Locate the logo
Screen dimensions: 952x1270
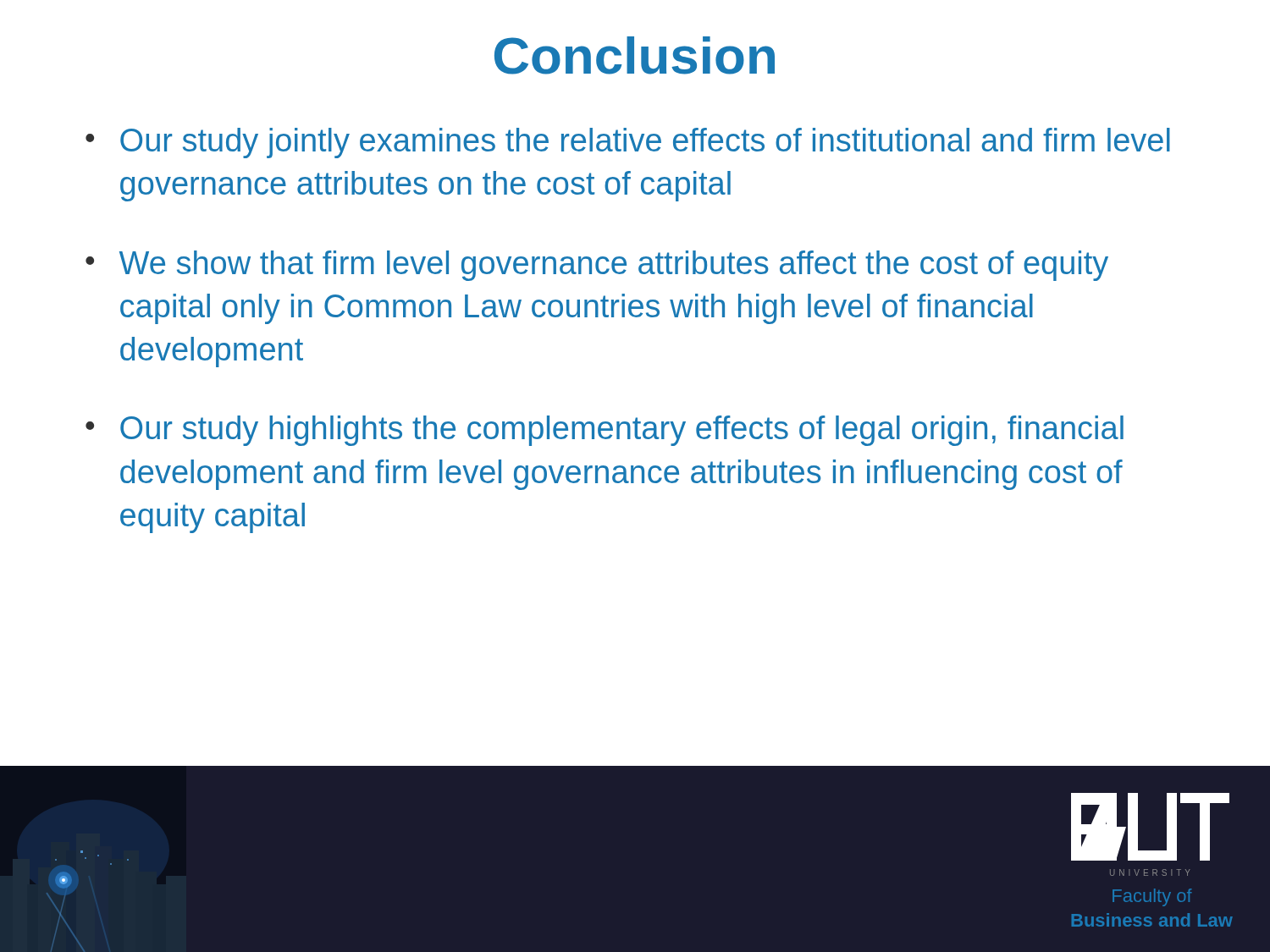click(1168, 859)
